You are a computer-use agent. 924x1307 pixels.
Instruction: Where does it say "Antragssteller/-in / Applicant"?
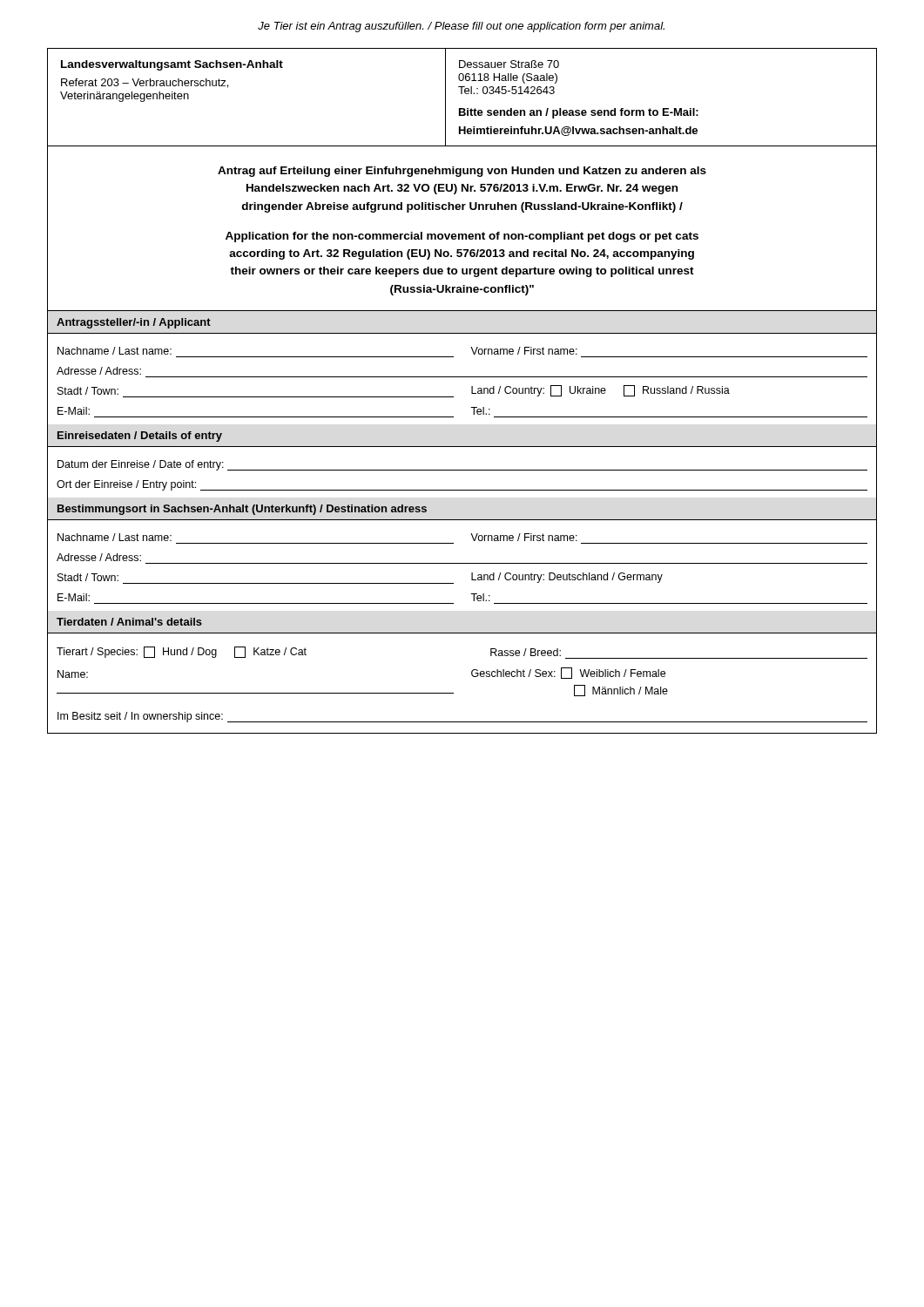coord(133,322)
